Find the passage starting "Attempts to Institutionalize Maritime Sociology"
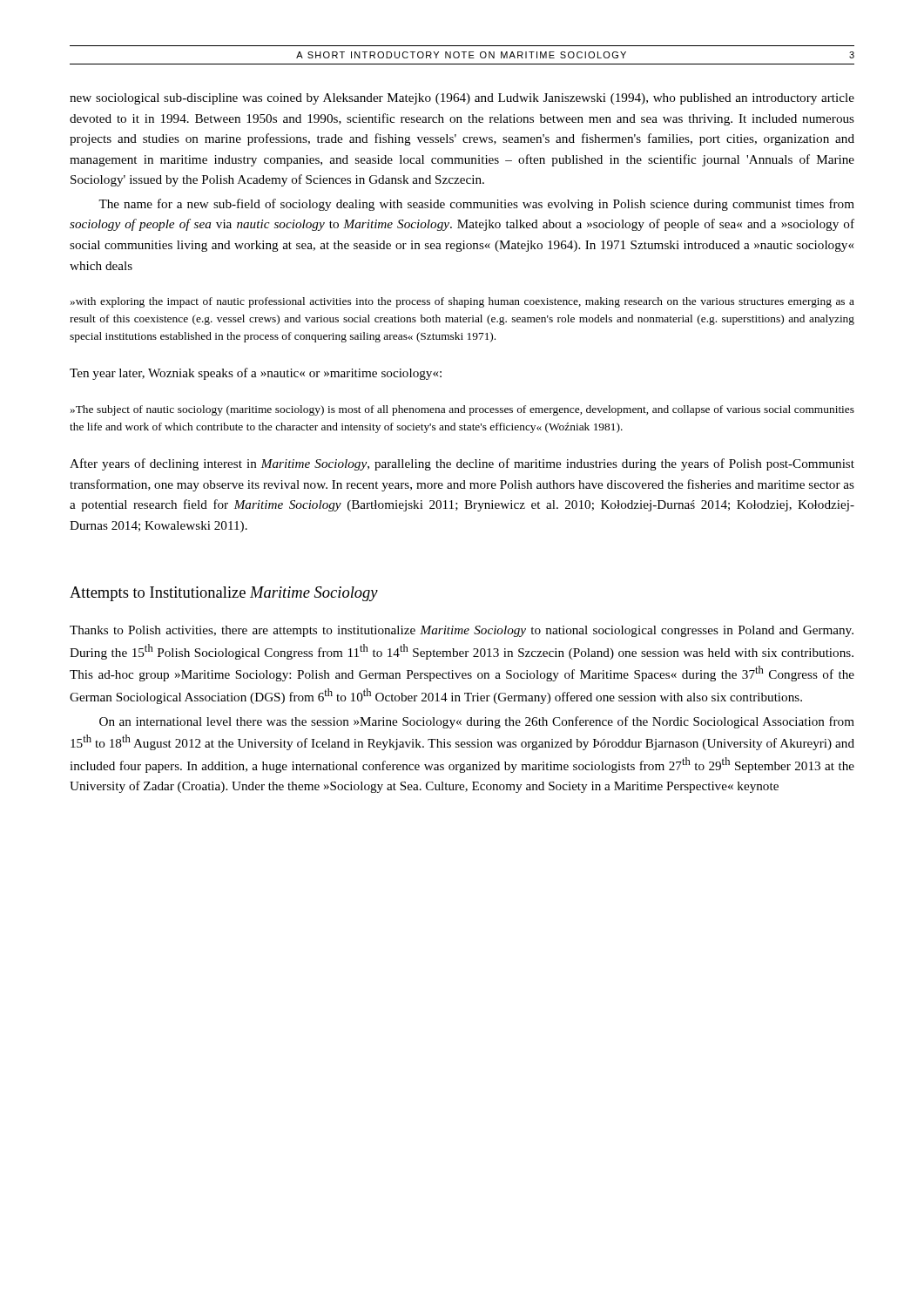The width and height of the screenshot is (924, 1307). [224, 594]
